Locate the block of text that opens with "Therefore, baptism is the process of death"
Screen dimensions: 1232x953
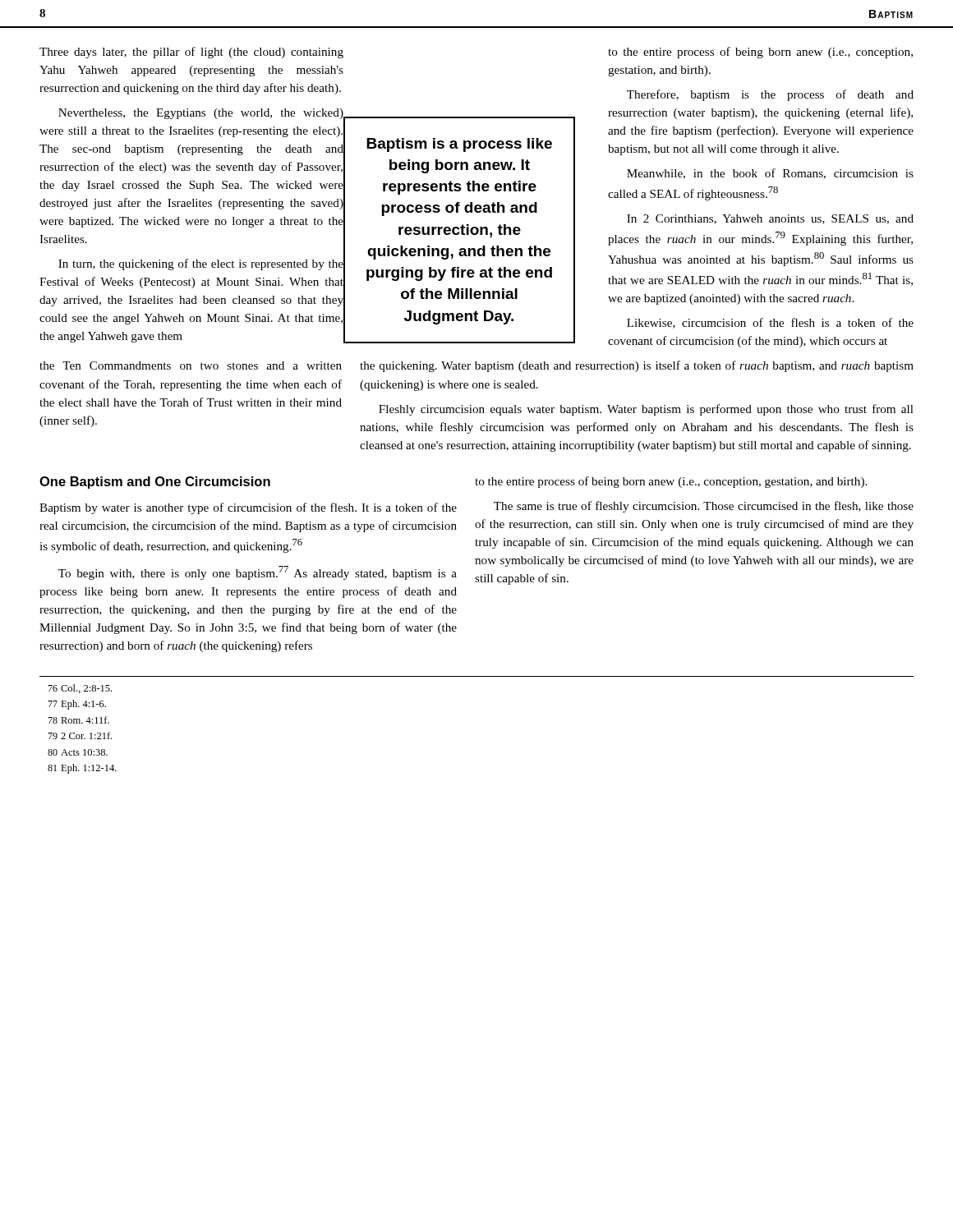point(761,121)
